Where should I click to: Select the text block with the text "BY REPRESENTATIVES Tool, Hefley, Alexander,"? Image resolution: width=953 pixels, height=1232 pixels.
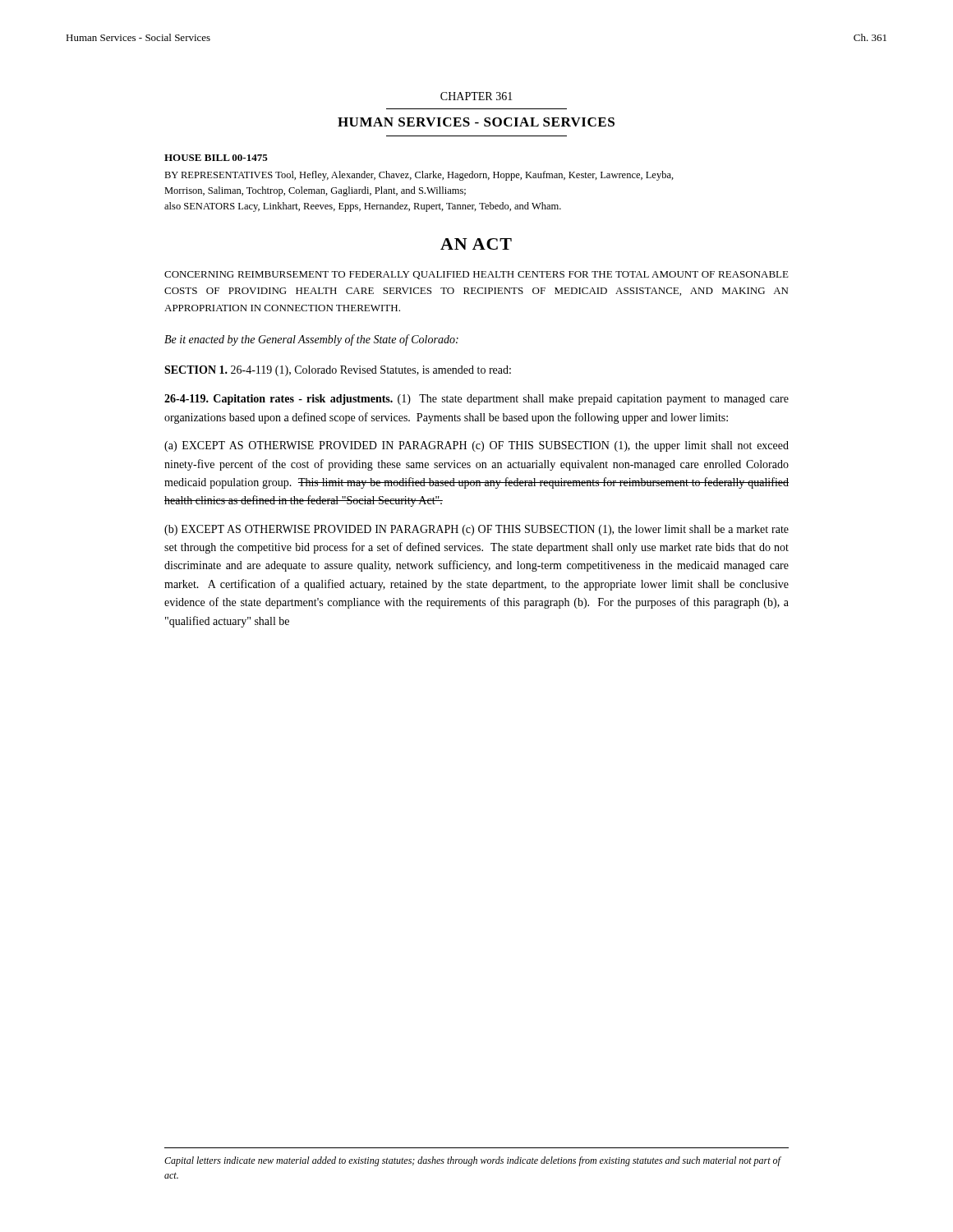tap(419, 190)
